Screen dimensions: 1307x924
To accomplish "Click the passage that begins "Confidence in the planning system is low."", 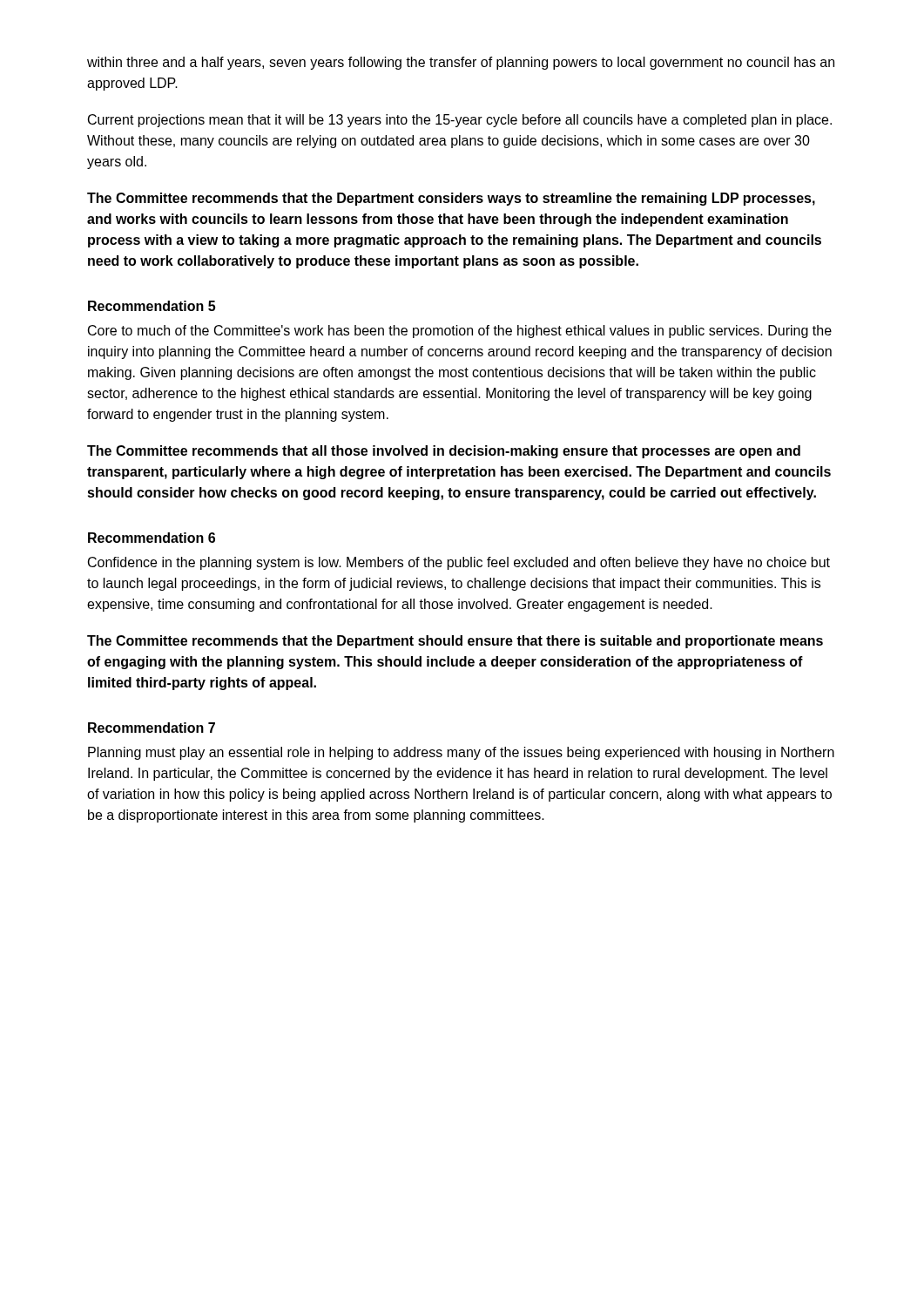I will pyautogui.click(x=459, y=583).
